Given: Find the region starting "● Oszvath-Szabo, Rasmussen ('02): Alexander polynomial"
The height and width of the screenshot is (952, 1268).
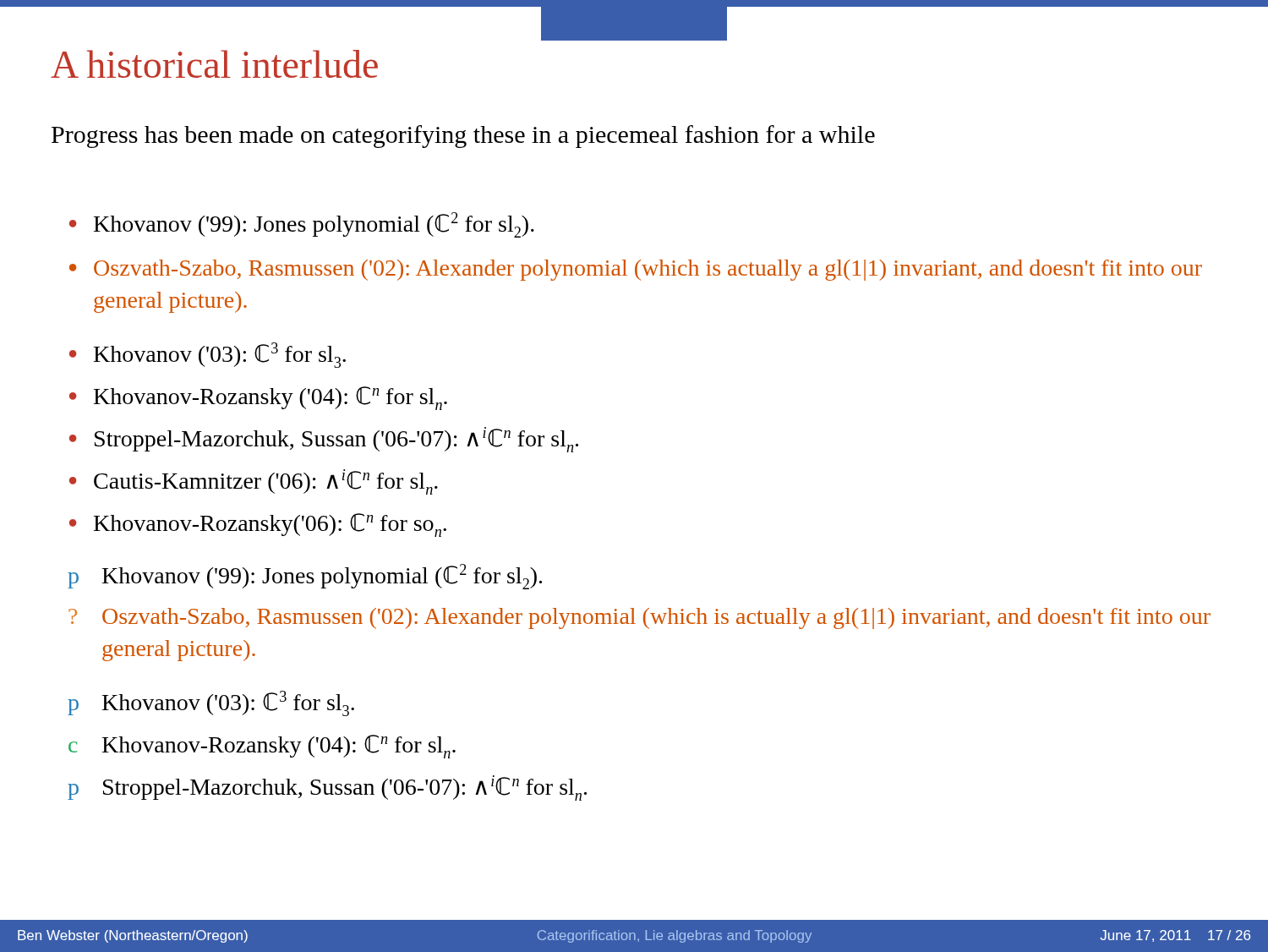Looking at the screenshot, I should [642, 284].
